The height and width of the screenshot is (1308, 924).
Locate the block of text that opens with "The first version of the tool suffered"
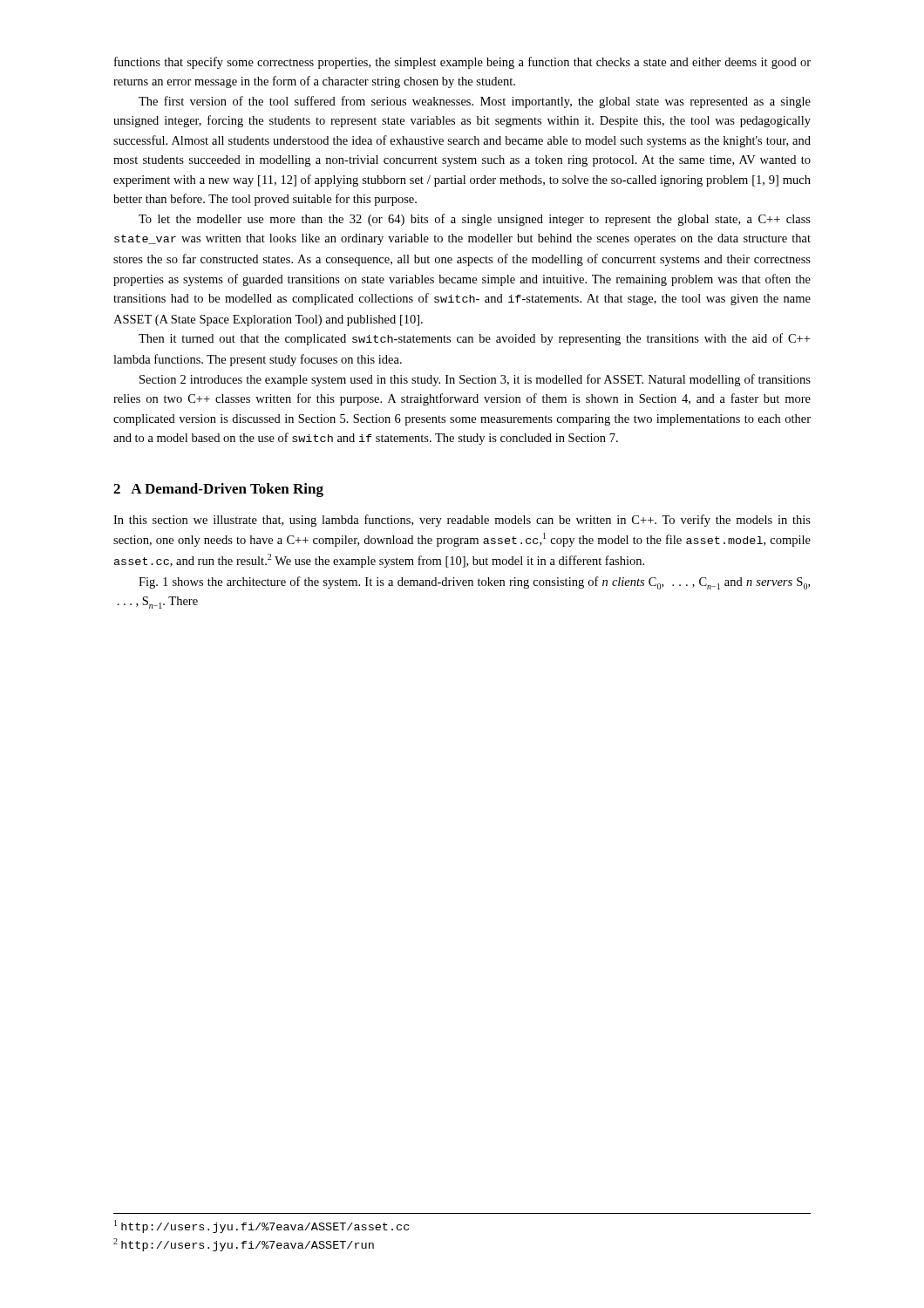coord(462,150)
